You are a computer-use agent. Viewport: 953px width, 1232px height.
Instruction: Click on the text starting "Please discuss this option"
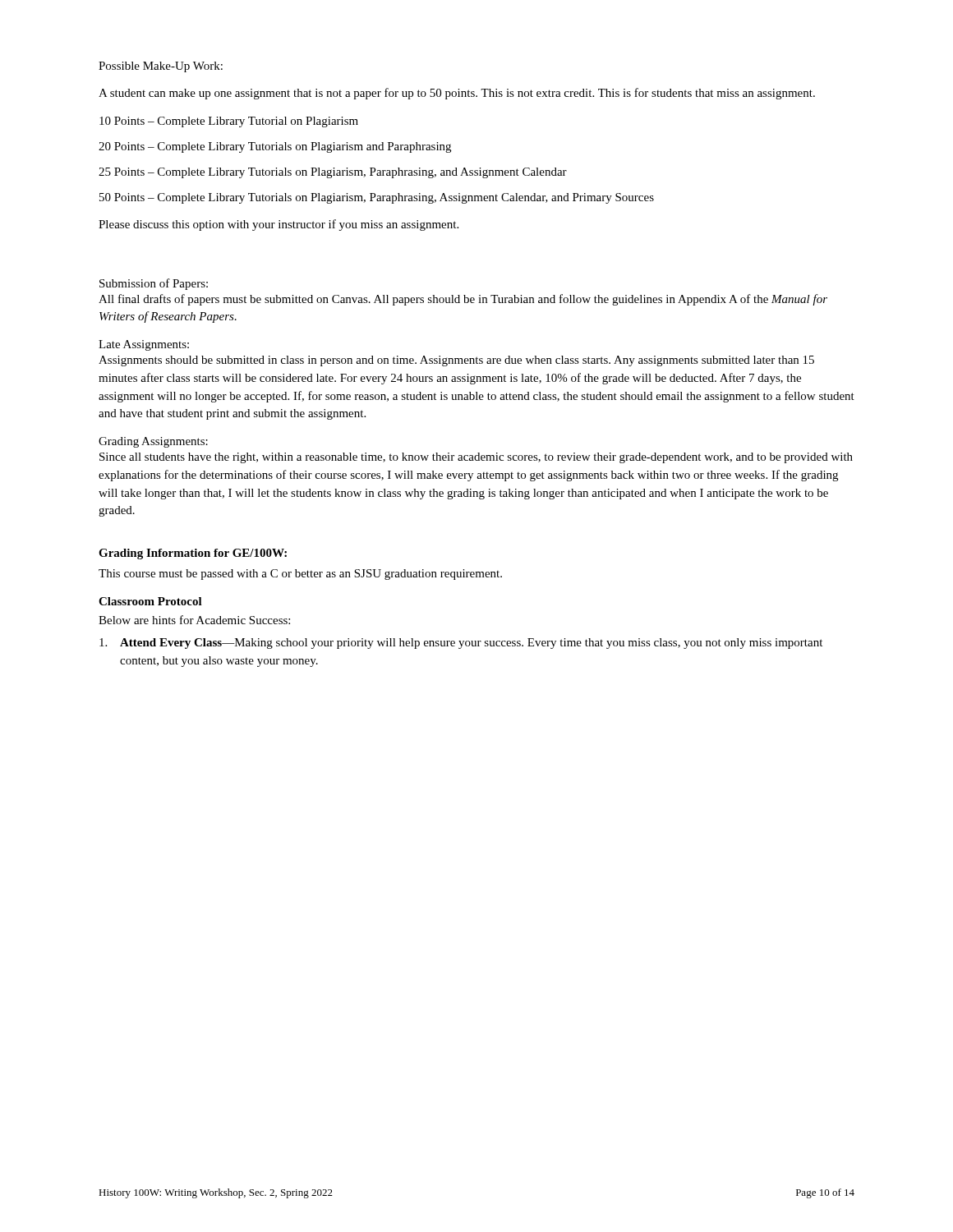279,225
